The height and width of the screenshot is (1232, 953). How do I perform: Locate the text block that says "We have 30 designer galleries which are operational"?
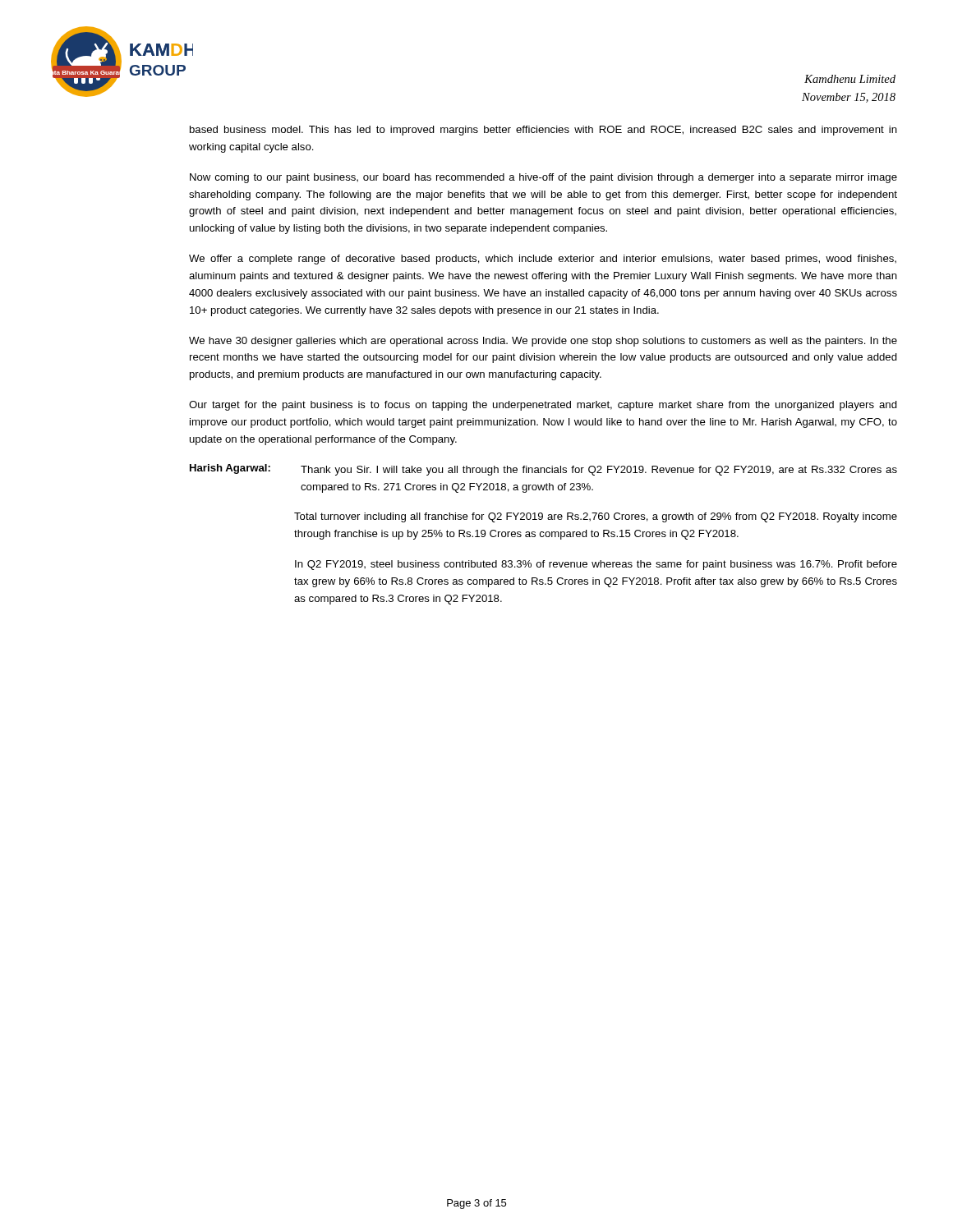click(x=543, y=357)
